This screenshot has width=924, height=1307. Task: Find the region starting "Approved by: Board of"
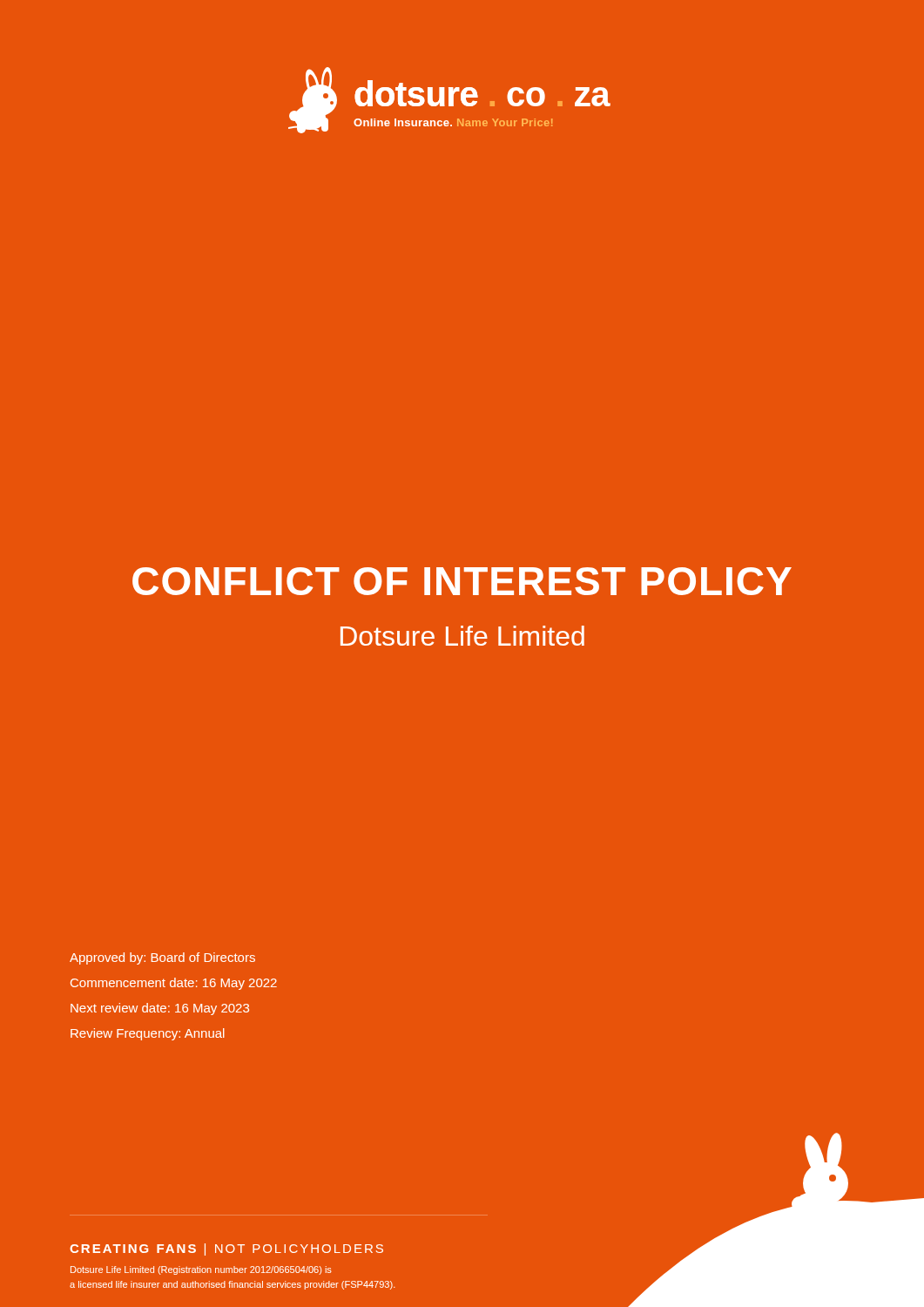(163, 957)
